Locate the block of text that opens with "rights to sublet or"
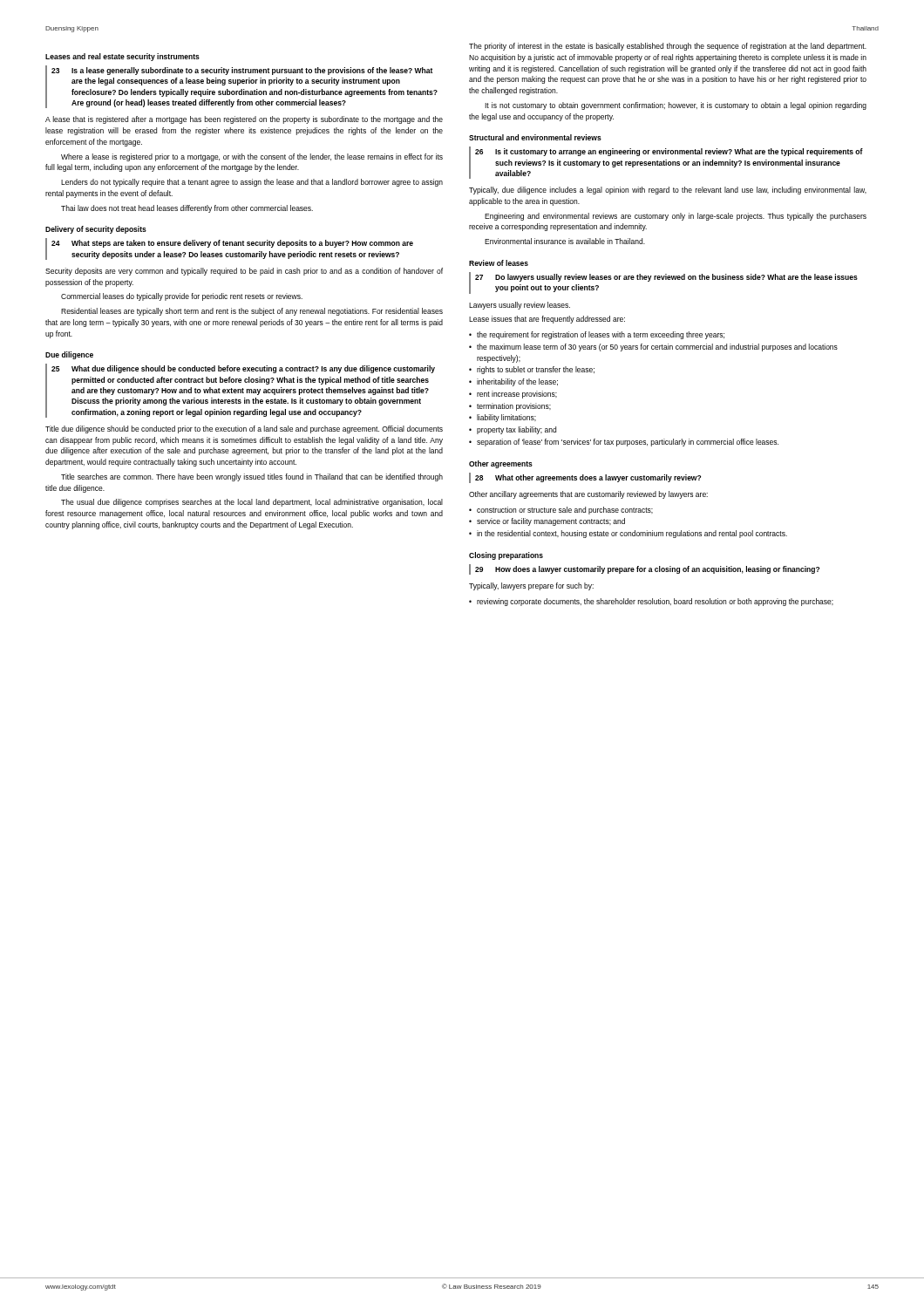 [x=536, y=370]
